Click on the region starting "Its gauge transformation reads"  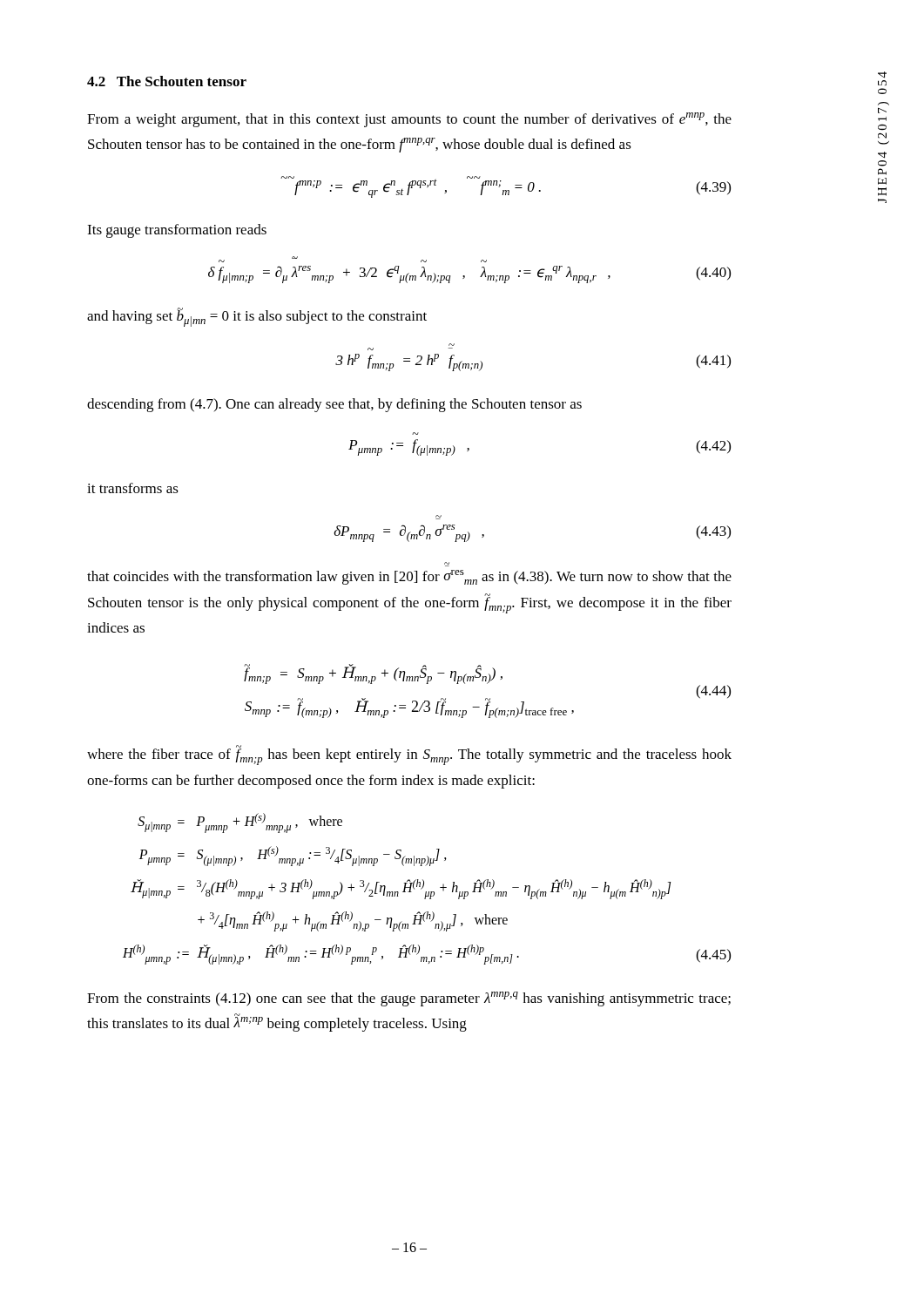point(177,230)
